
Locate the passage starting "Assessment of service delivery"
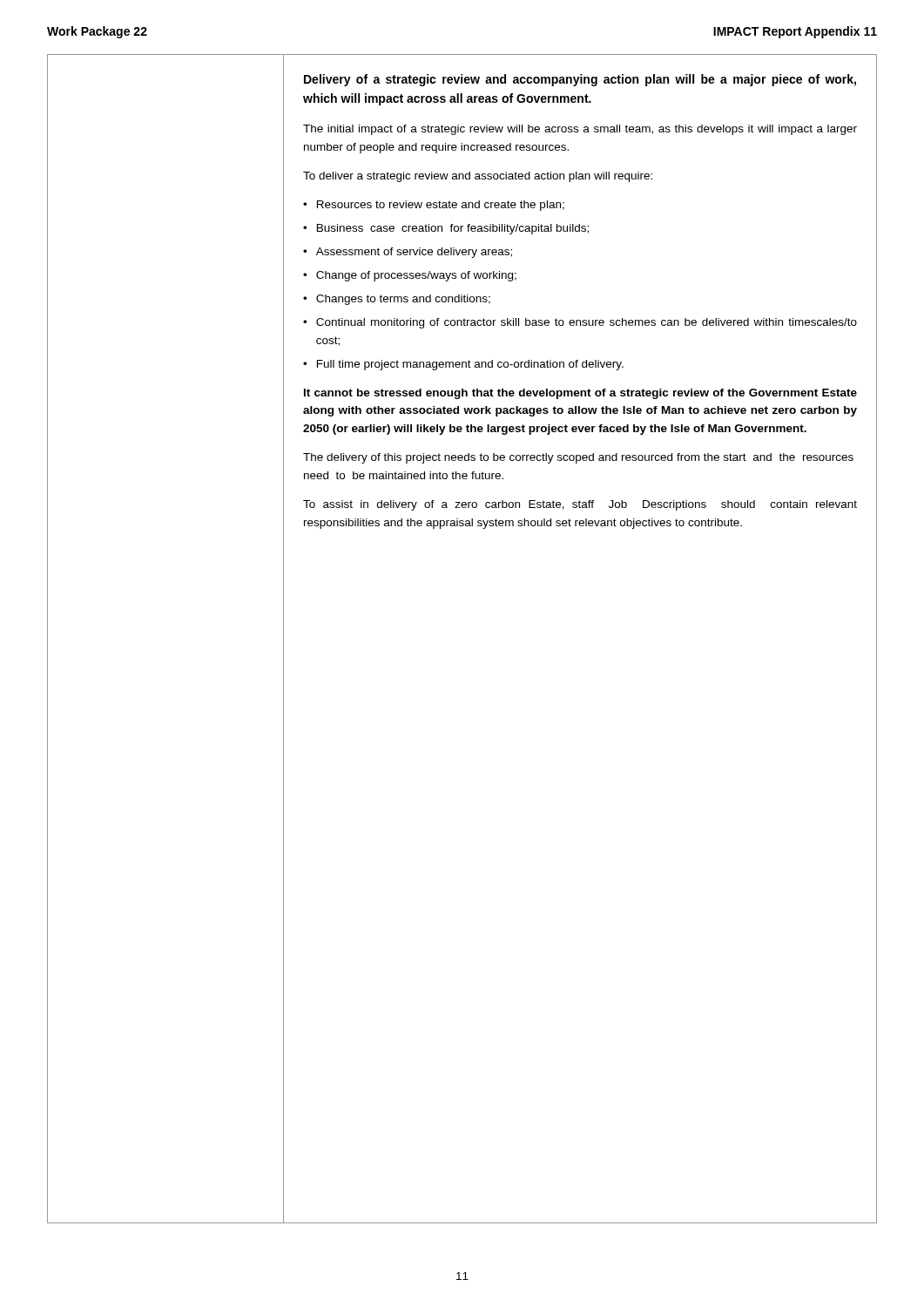coord(415,252)
